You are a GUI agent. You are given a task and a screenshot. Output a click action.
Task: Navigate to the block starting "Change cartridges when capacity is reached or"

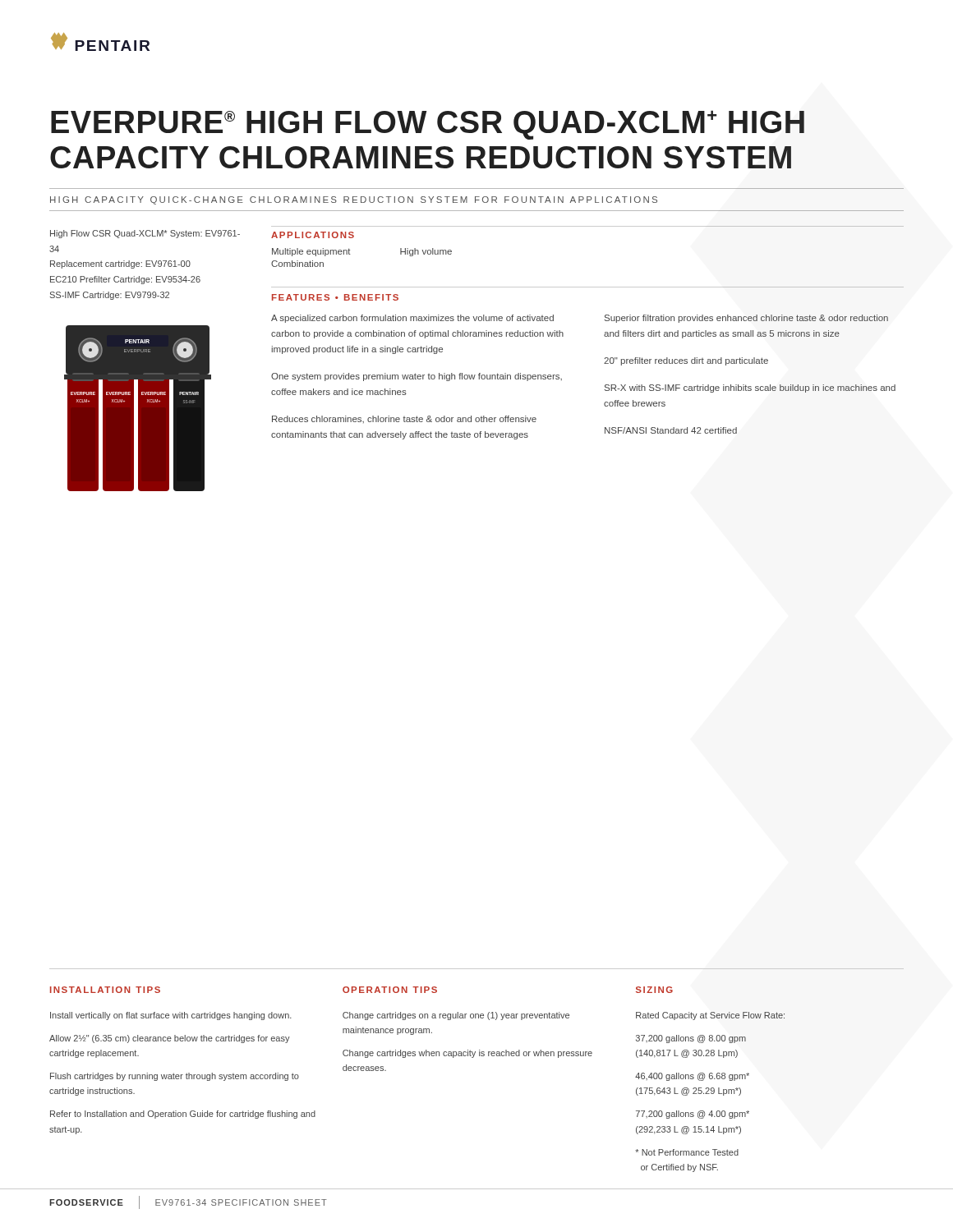coord(467,1060)
